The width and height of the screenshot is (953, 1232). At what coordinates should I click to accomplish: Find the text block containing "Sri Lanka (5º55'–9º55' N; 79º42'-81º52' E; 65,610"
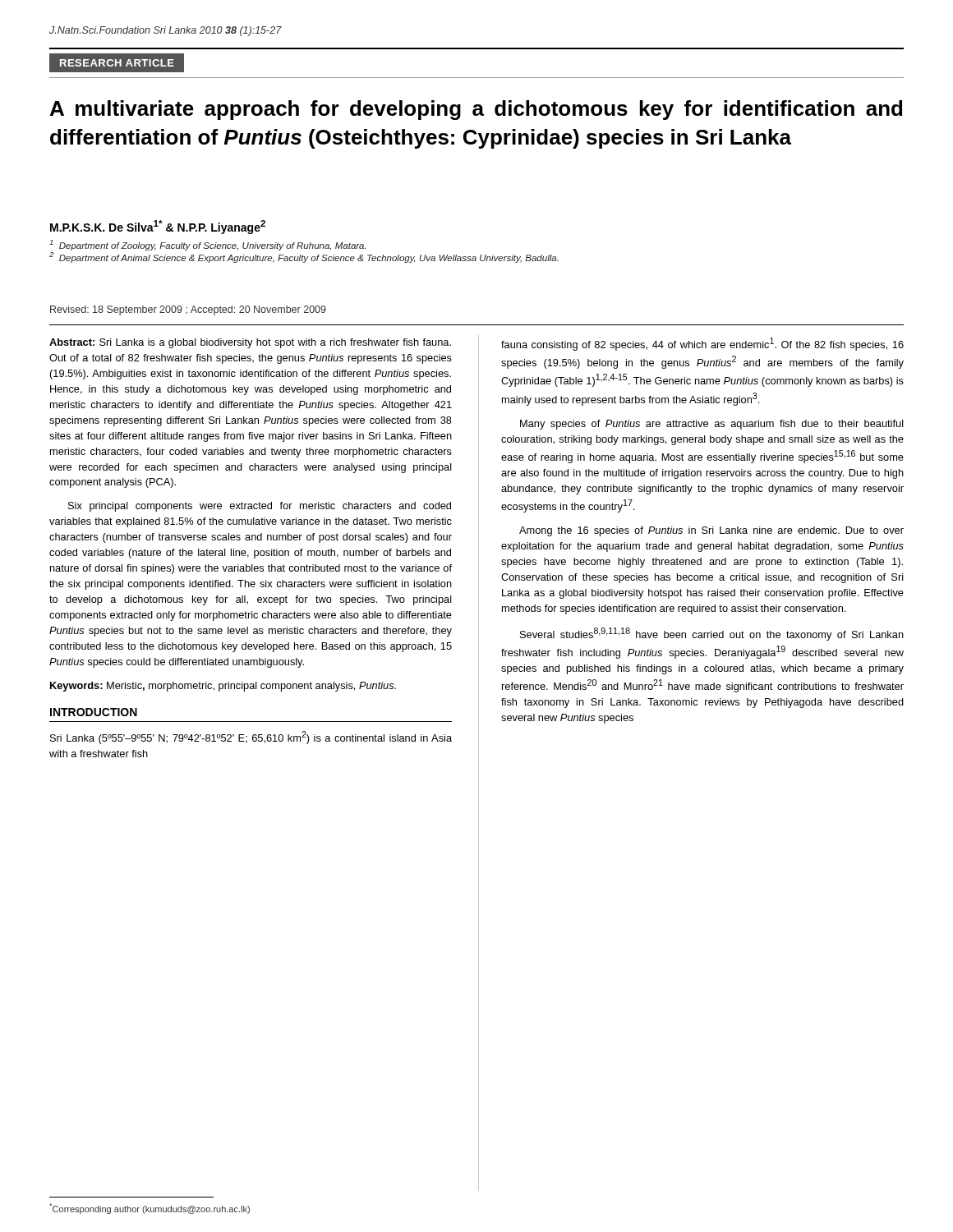point(251,745)
